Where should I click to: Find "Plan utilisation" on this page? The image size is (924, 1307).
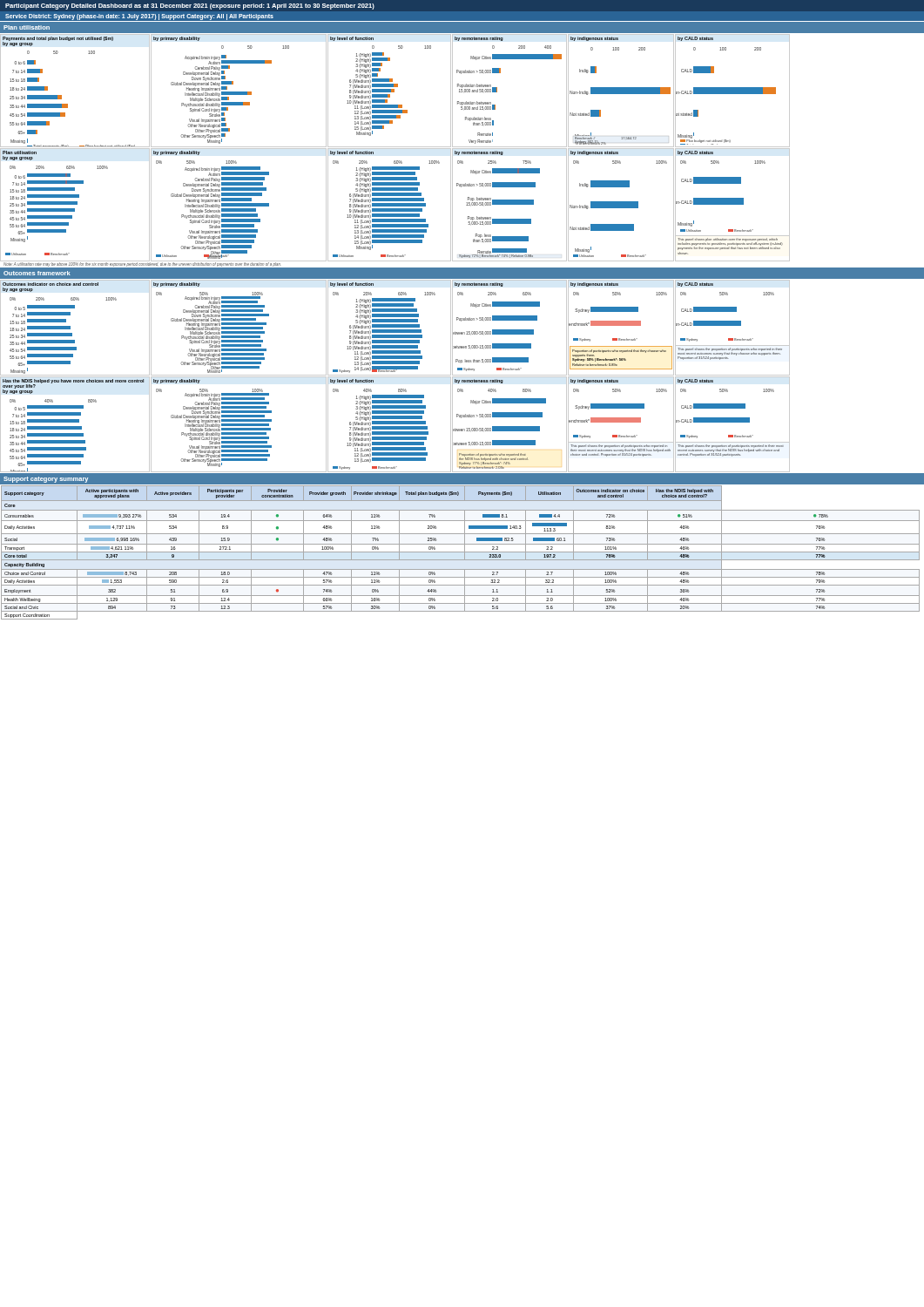click(x=27, y=27)
